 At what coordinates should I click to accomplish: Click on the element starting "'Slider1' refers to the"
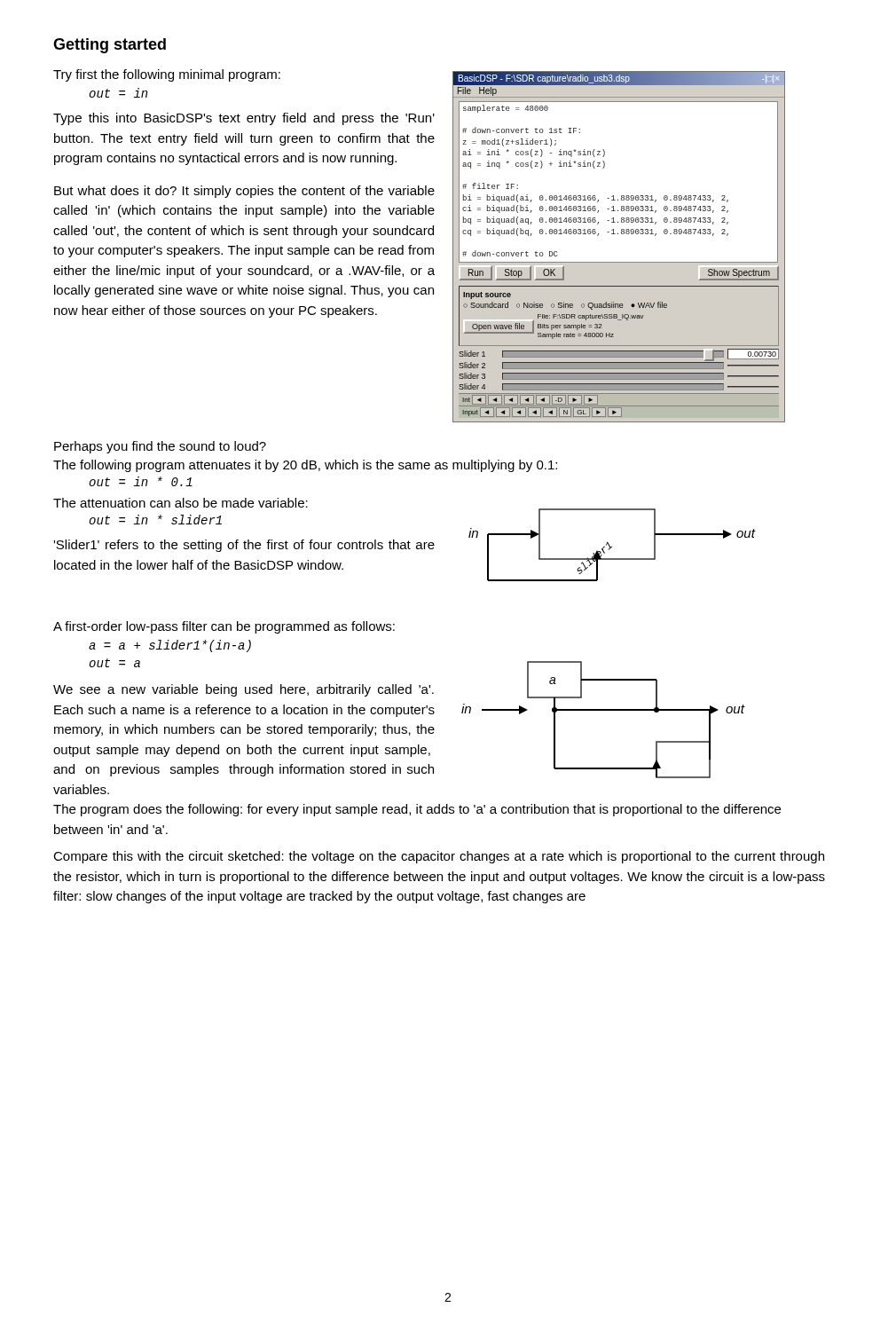244,555
